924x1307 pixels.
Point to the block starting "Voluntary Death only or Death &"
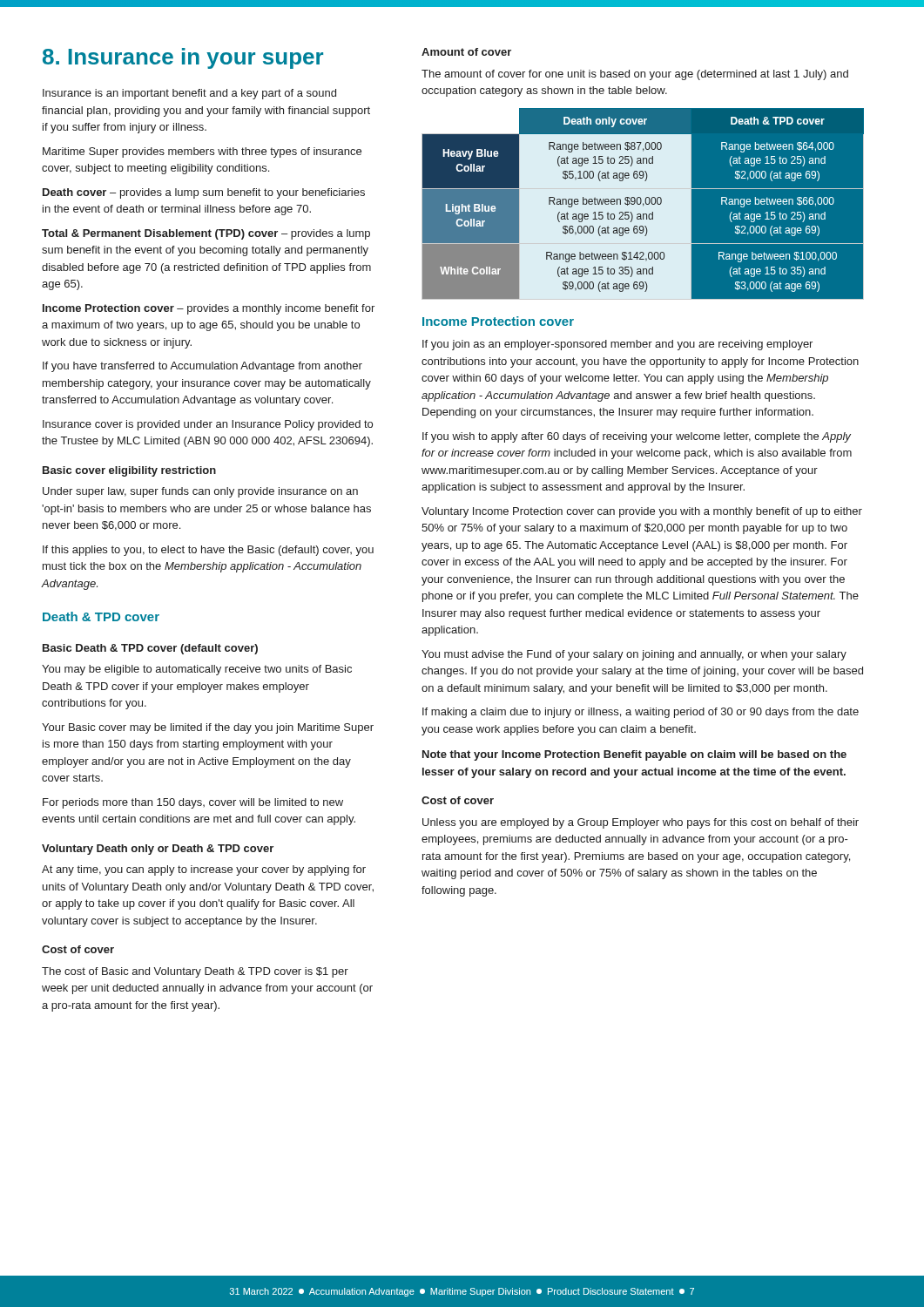click(x=209, y=848)
